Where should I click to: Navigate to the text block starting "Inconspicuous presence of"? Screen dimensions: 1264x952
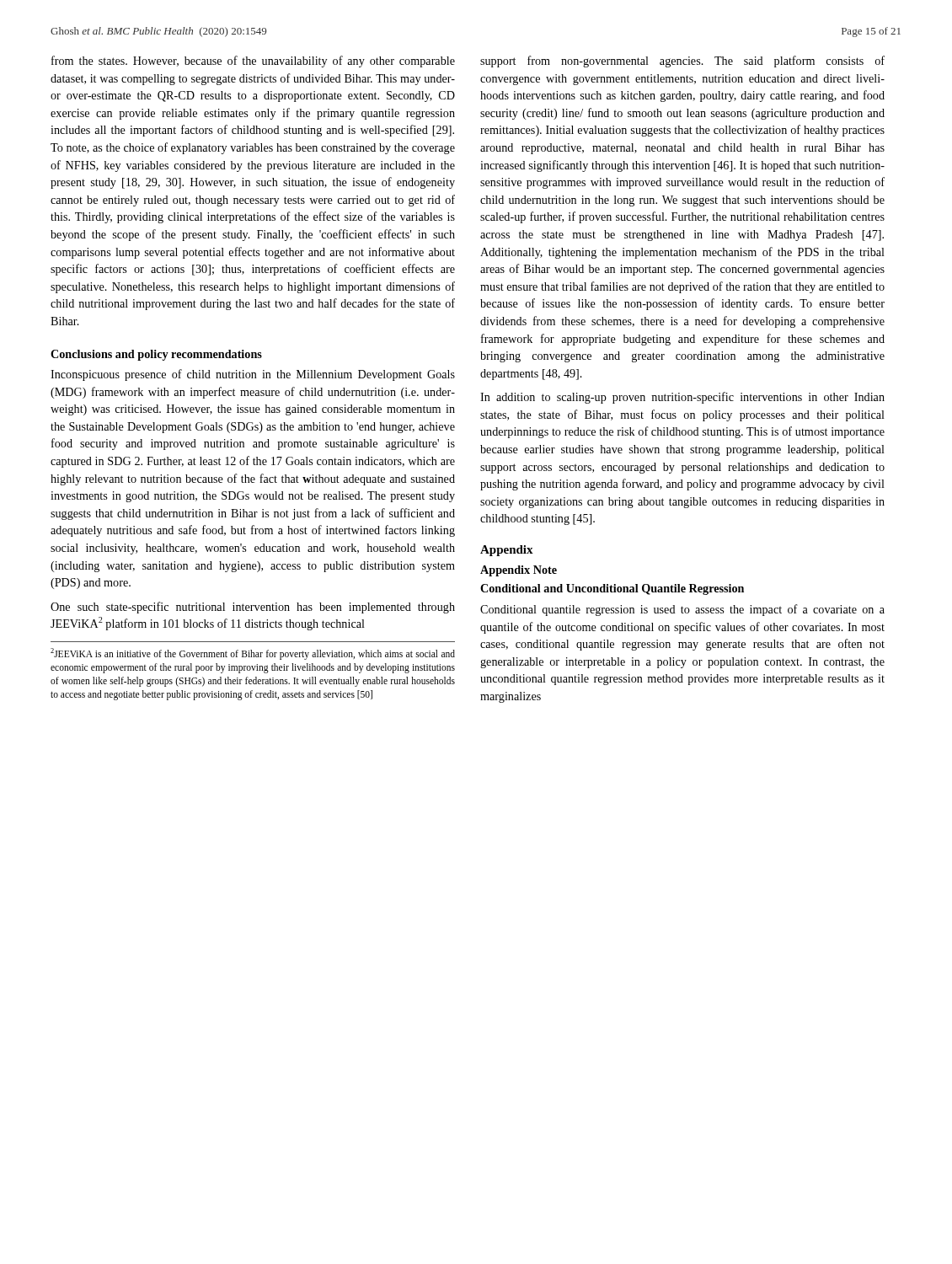point(253,499)
